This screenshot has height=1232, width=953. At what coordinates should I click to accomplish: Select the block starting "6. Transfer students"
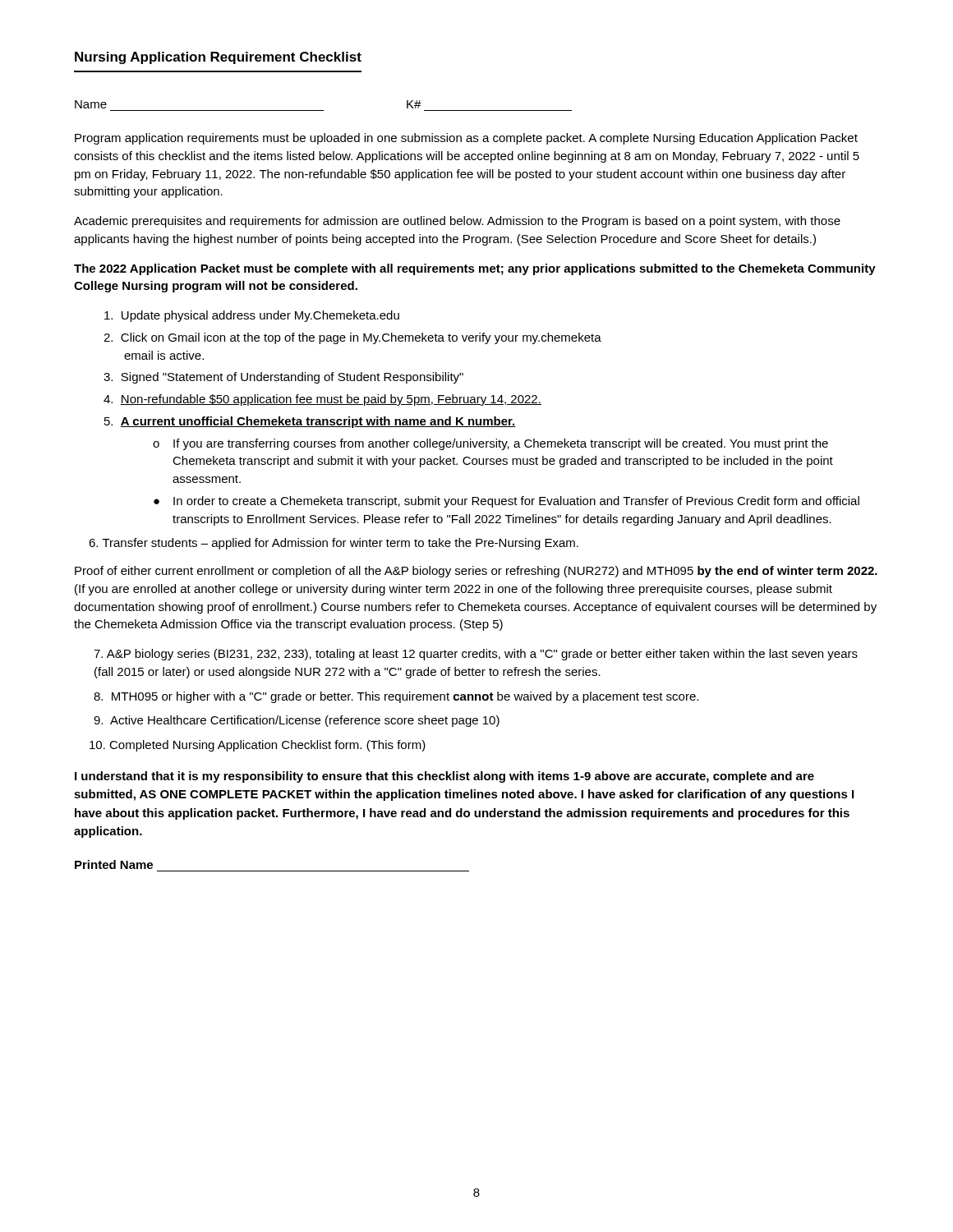(334, 543)
